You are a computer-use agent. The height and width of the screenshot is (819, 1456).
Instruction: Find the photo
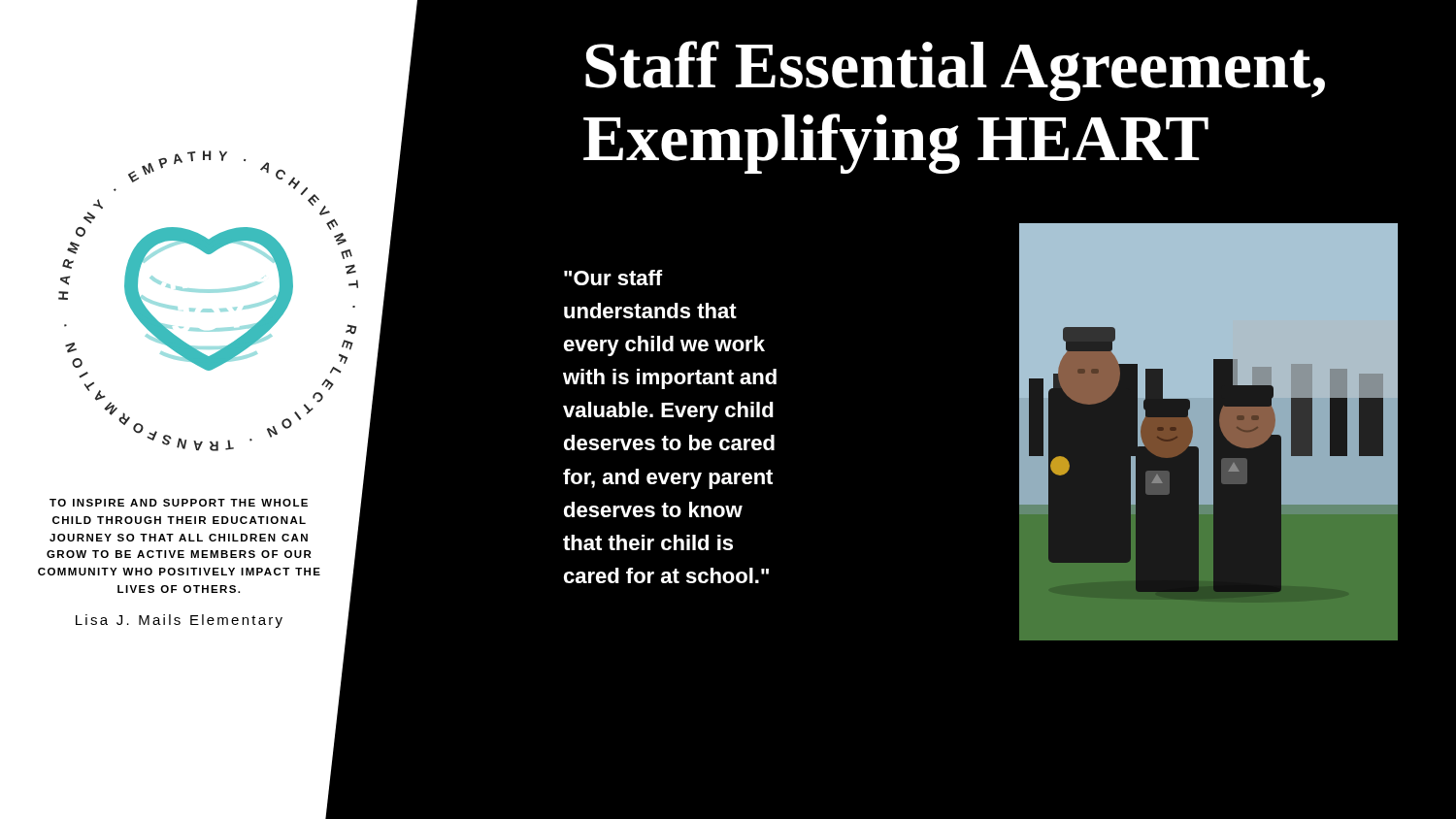pos(1208,432)
